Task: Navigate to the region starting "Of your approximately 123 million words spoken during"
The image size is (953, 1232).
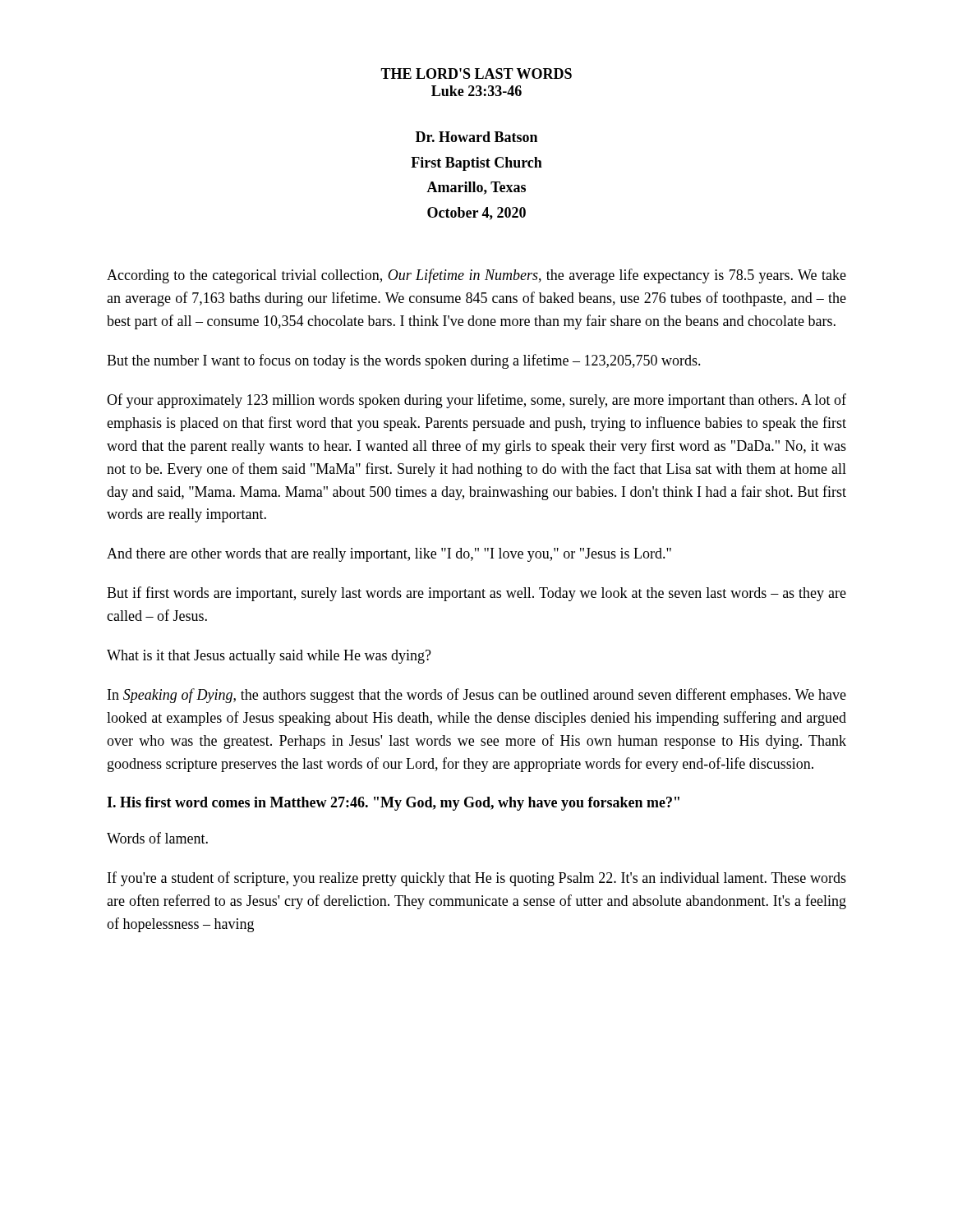Action: tap(476, 457)
